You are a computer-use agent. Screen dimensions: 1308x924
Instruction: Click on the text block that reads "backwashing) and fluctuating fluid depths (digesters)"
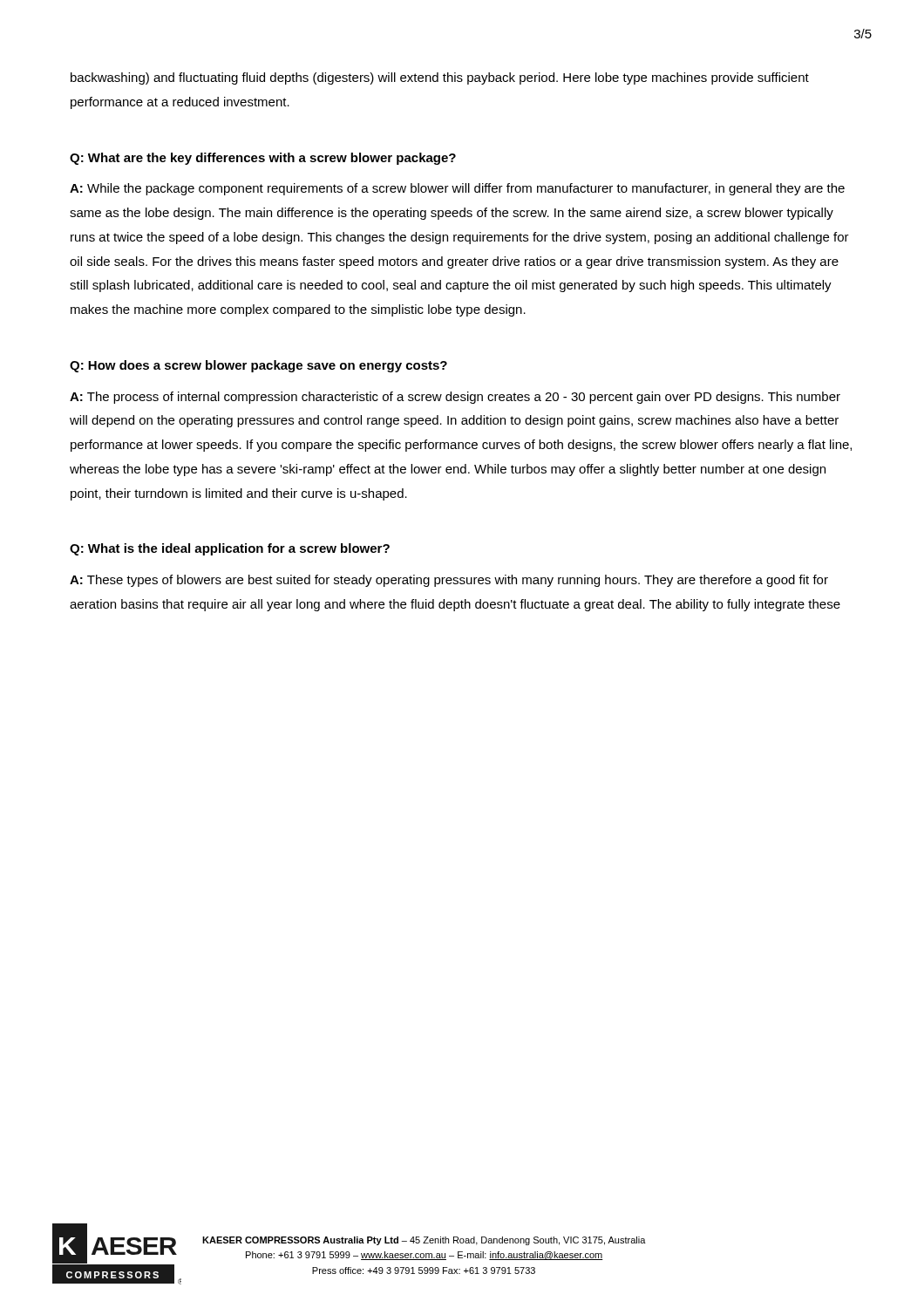pos(462,90)
